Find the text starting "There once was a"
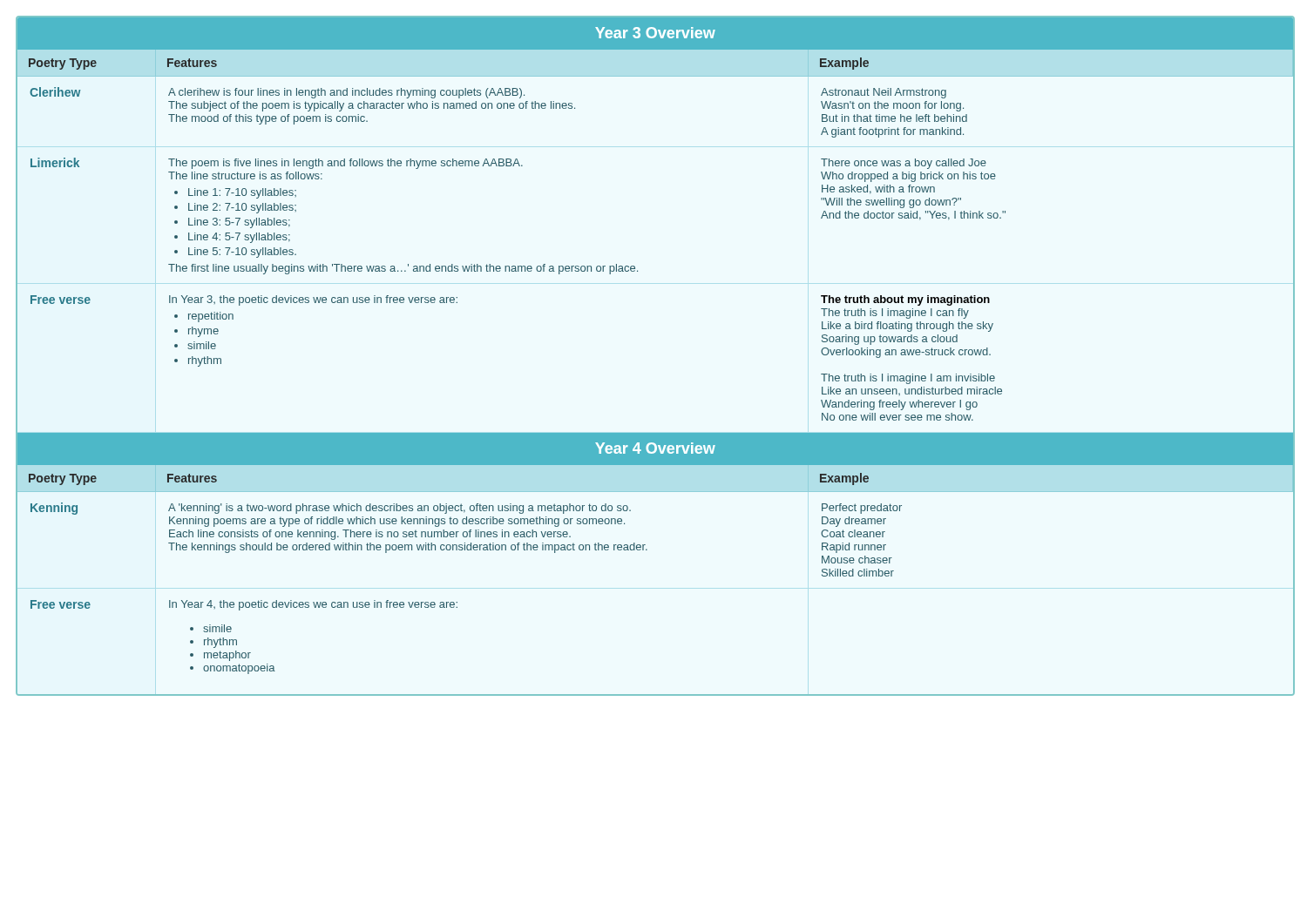Image resolution: width=1307 pixels, height=924 pixels. pos(913,189)
